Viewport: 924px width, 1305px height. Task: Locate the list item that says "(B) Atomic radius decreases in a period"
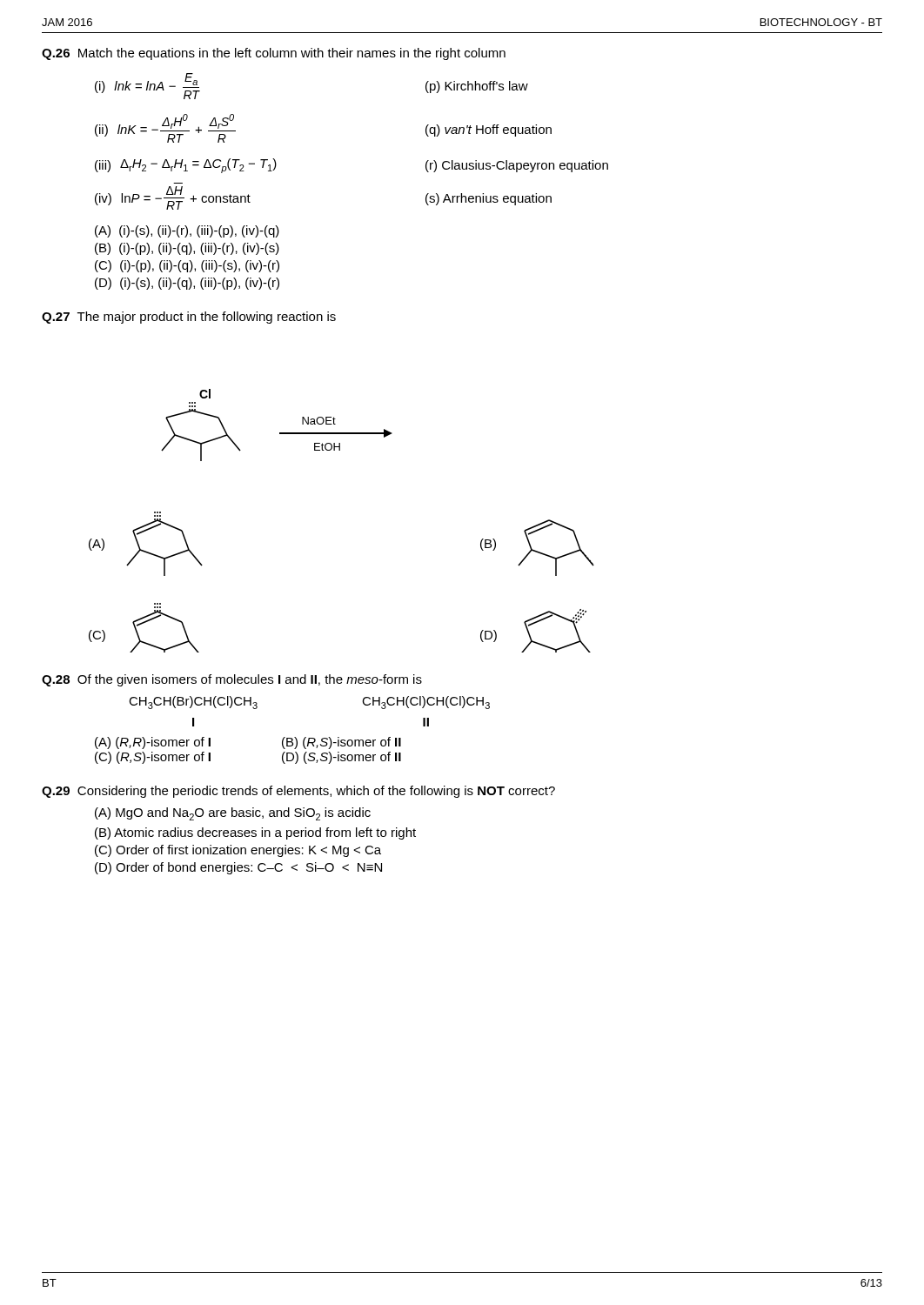click(255, 832)
